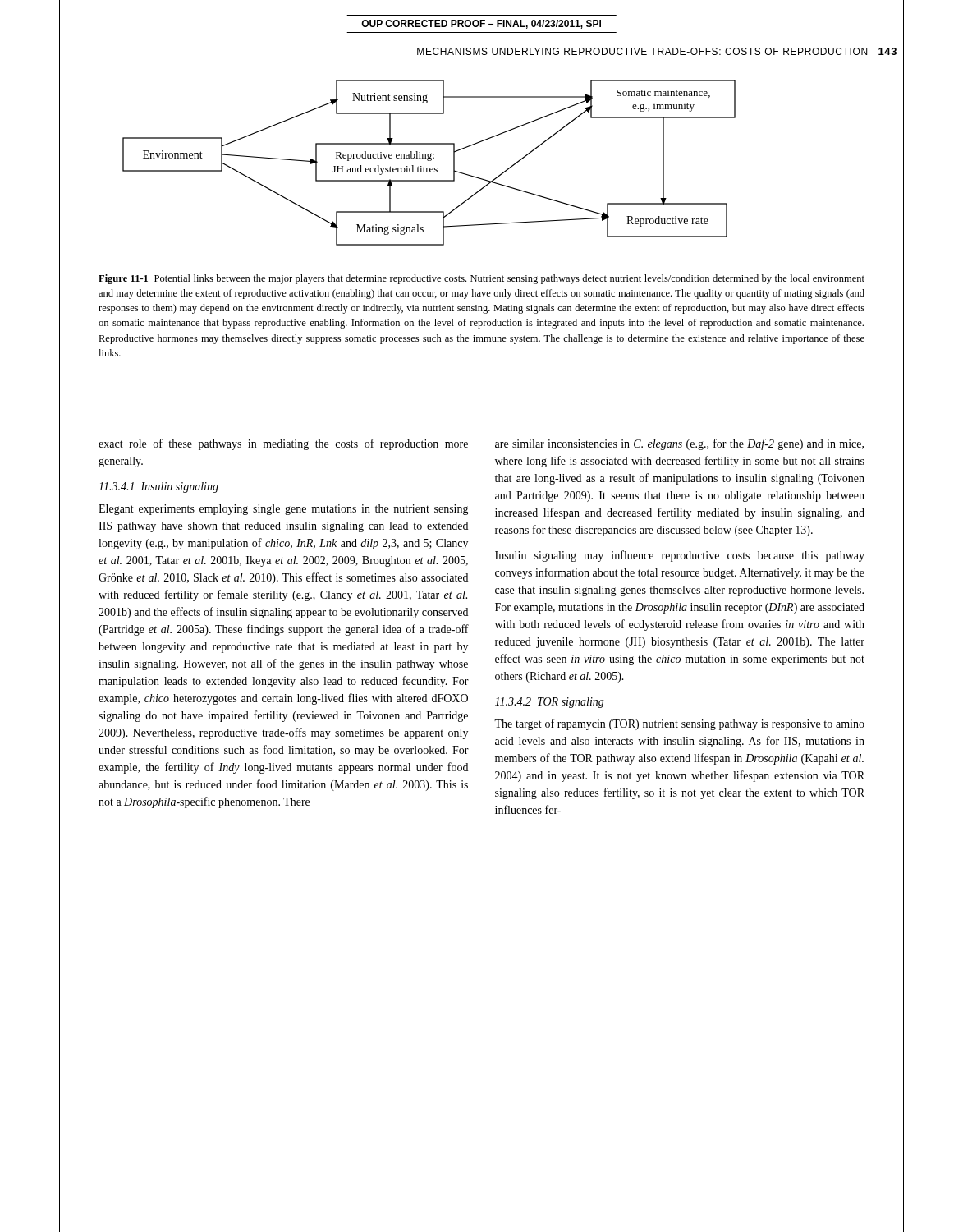The width and height of the screenshot is (963, 1232).
Task: Click on the section header that says "11.3.4.1 Insulin signaling"
Action: tap(158, 487)
